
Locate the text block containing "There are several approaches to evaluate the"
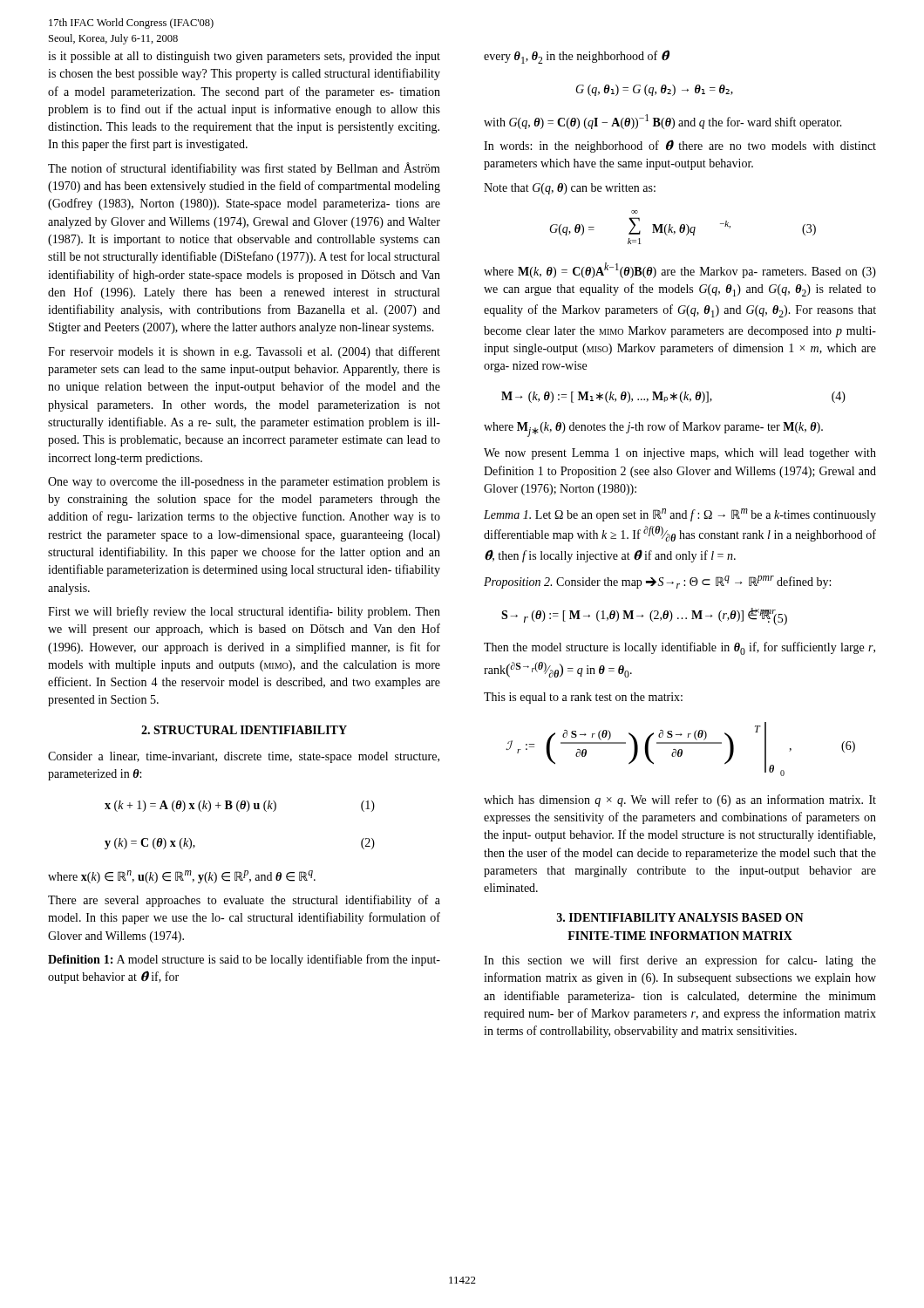click(x=244, y=918)
